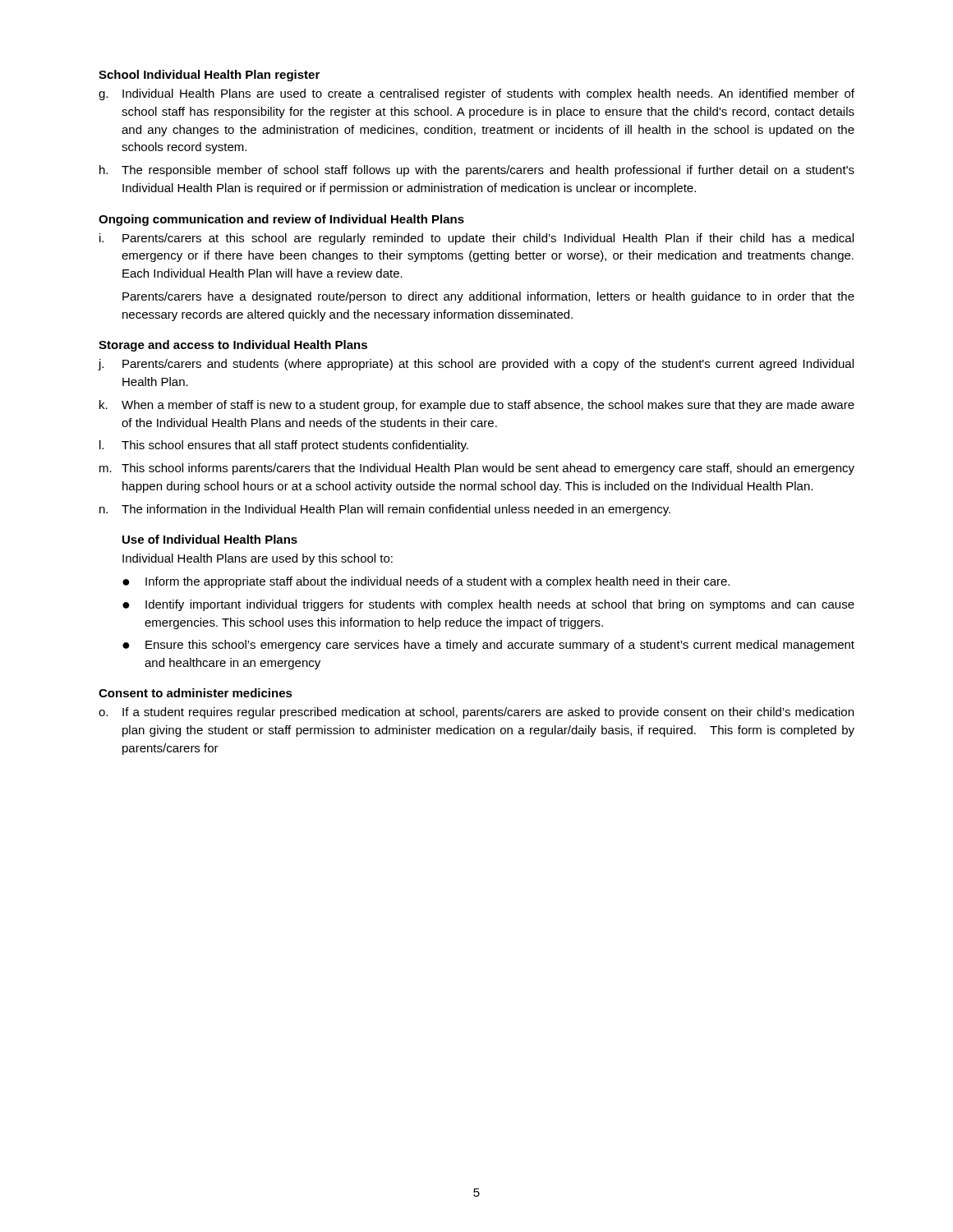The width and height of the screenshot is (953, 1232).
Task: Locate the text starting "j. Parents/carers and"
Action: click(476, 373)
